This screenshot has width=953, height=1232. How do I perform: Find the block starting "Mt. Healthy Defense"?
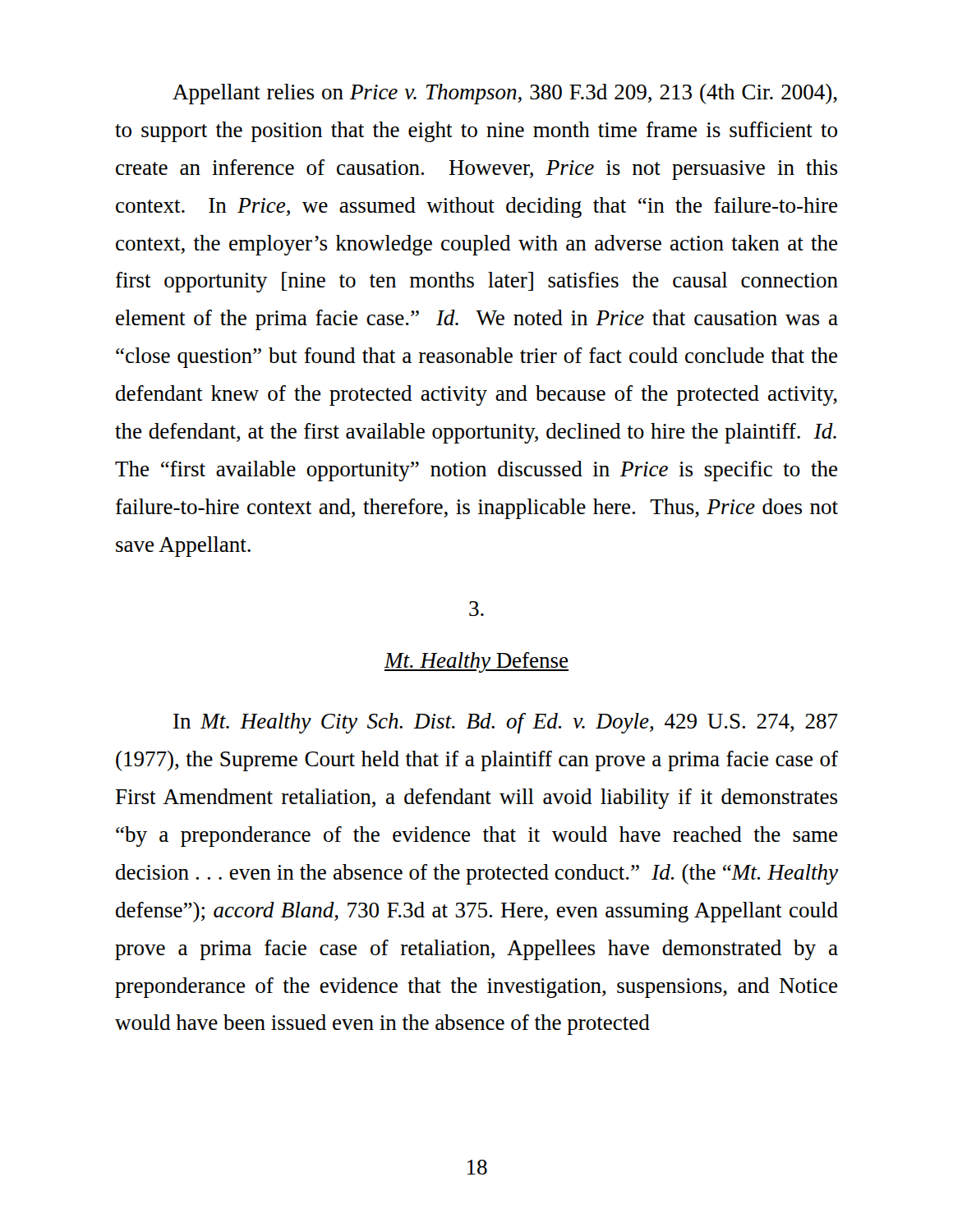tap(476, 661)
